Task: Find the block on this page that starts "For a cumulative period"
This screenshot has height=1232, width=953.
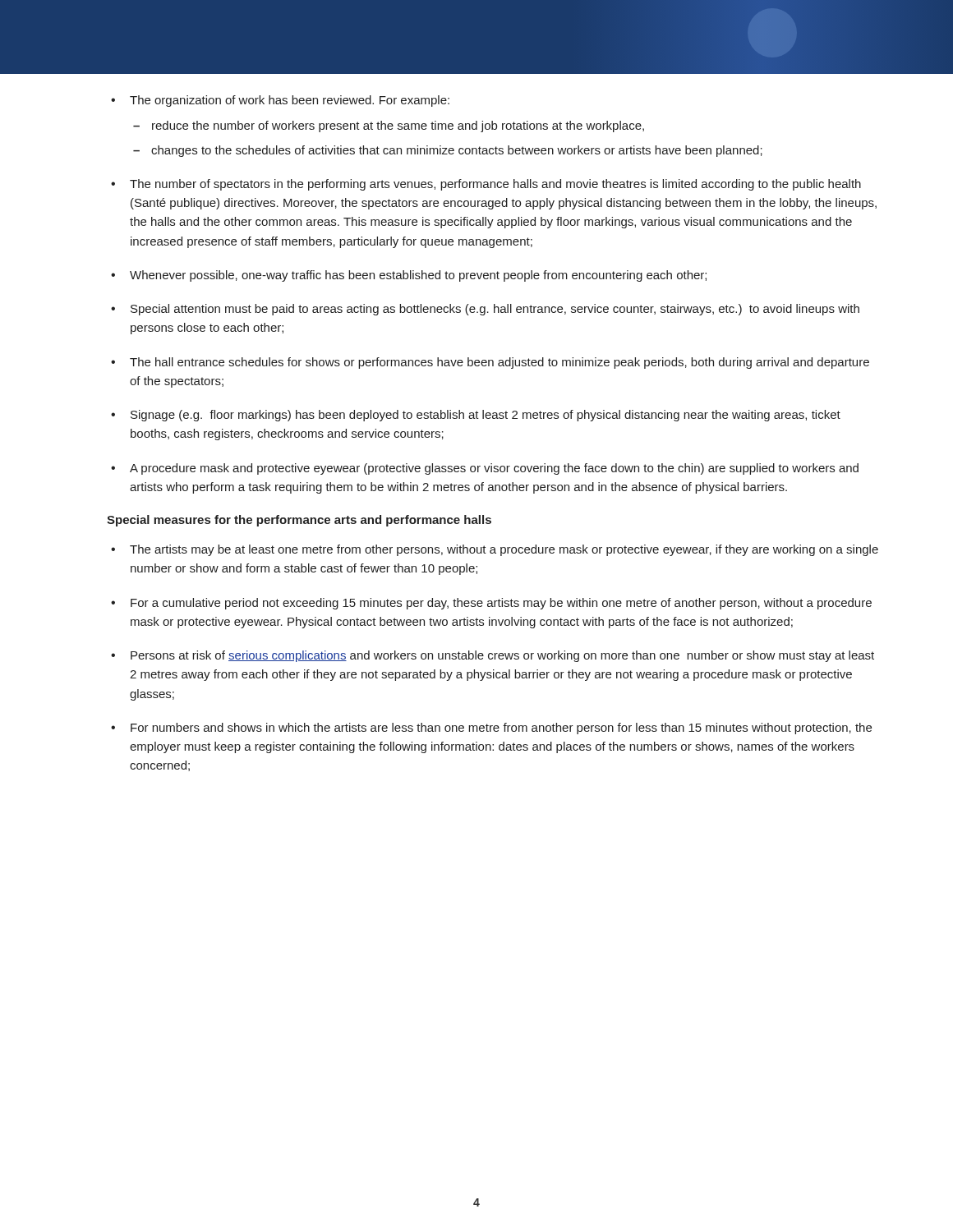Action: (x=501, y=612)
